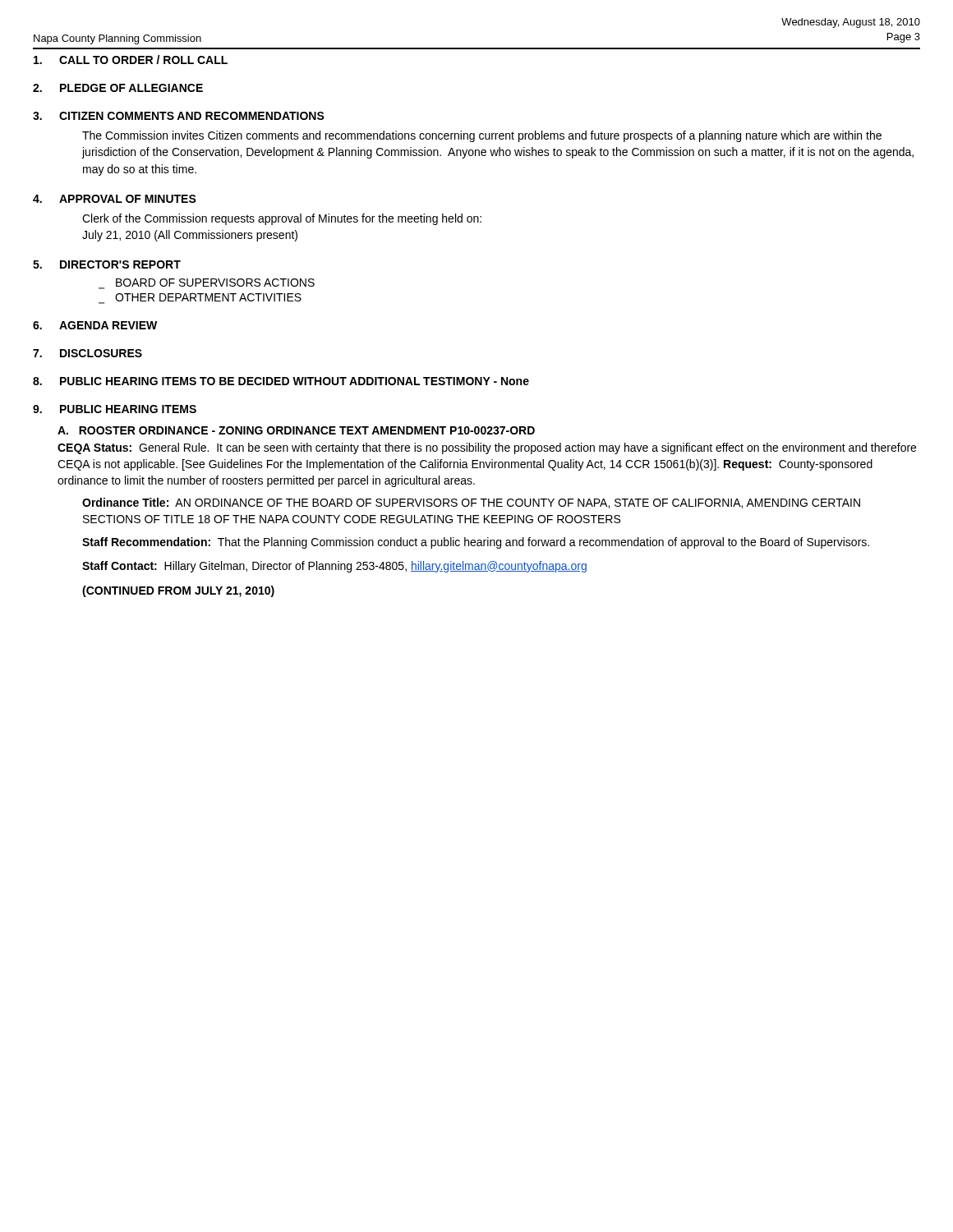Click on the element starting "(CONTINUED FROM JULY"
The image size is (953, 1232).
pyautogui.click(x=178, y=590)
